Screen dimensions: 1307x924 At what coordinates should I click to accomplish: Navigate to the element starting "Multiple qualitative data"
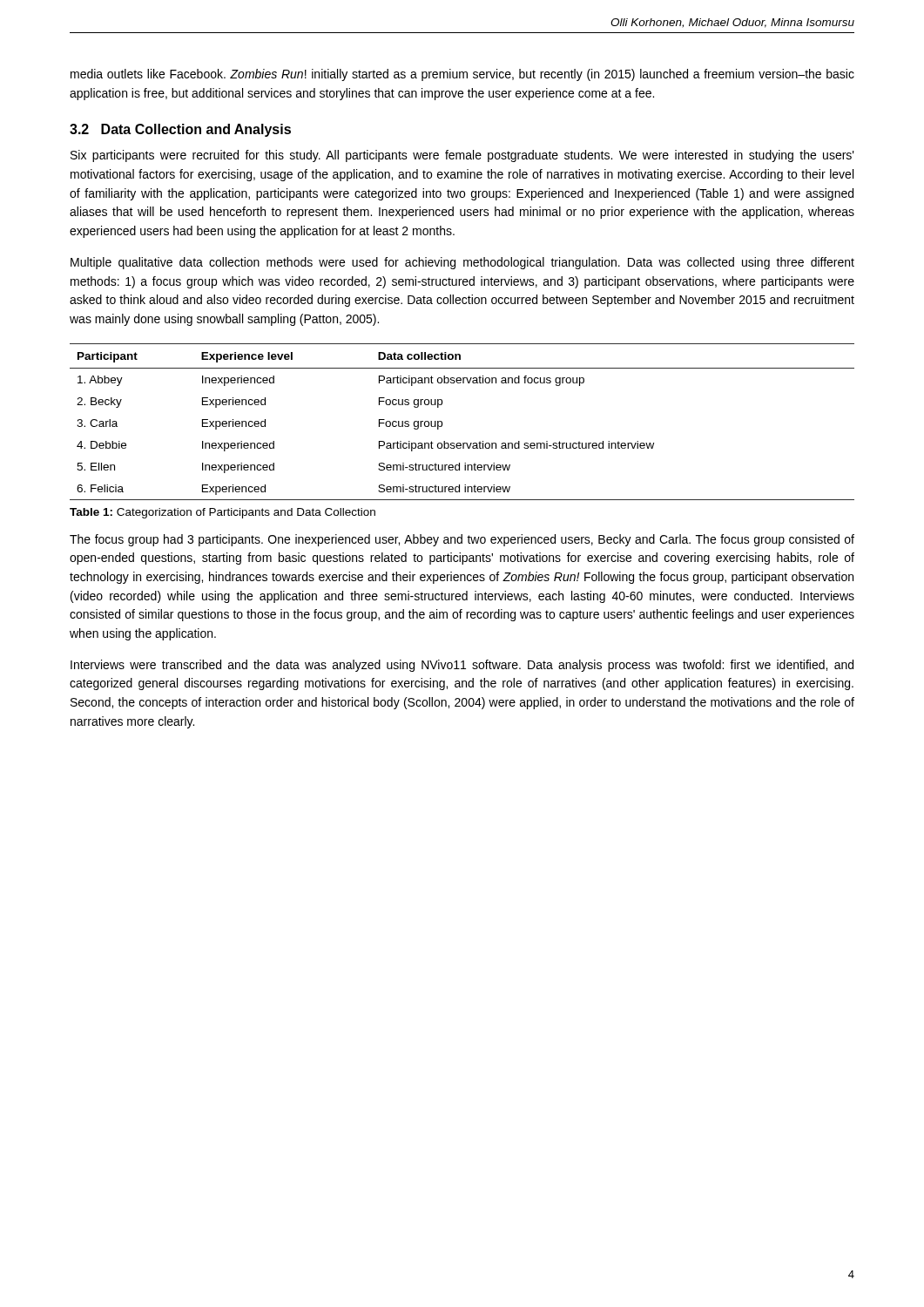tap(462, 290)
